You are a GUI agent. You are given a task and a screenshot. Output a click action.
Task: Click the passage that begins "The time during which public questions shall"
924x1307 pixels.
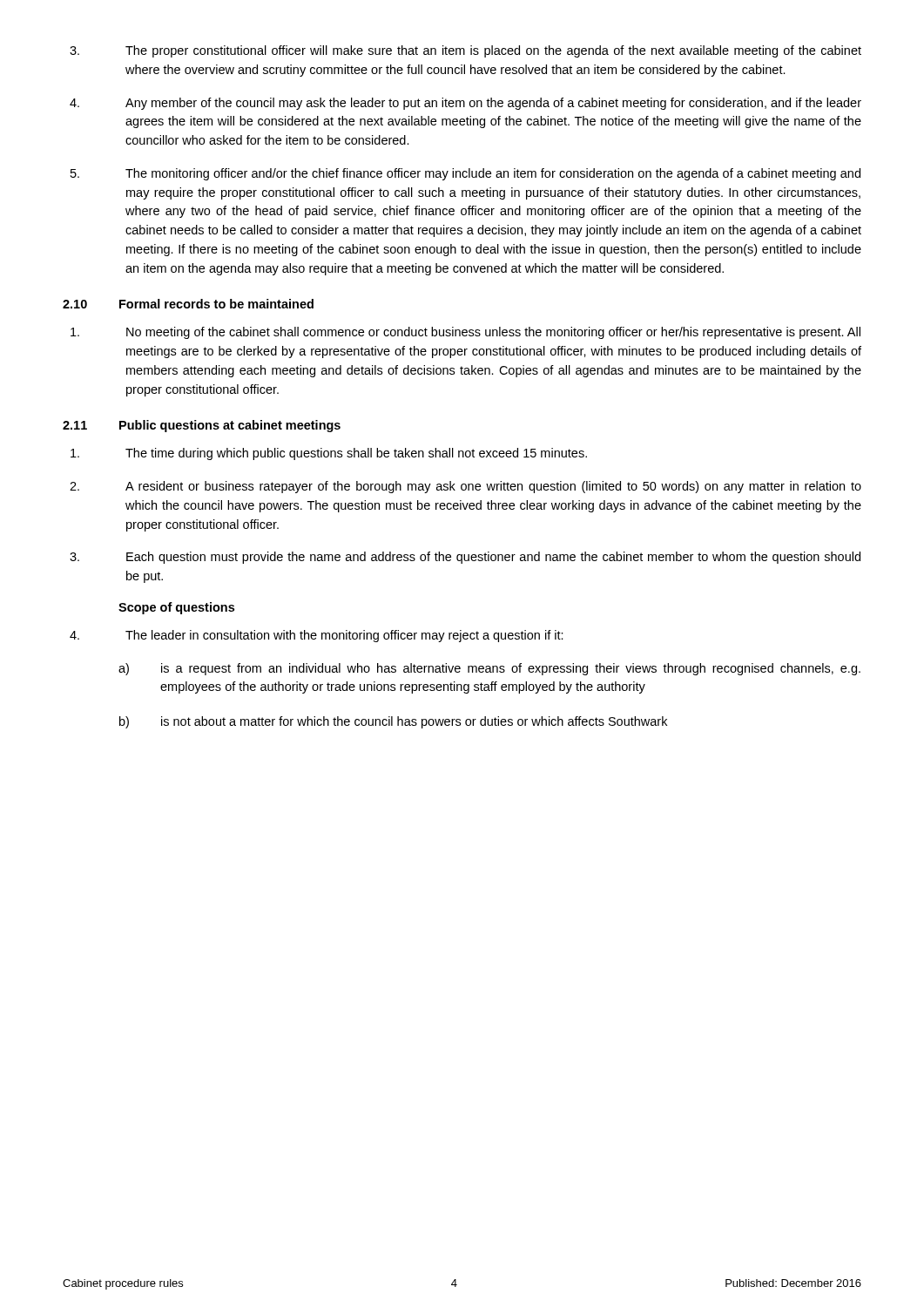pos(462,454)
